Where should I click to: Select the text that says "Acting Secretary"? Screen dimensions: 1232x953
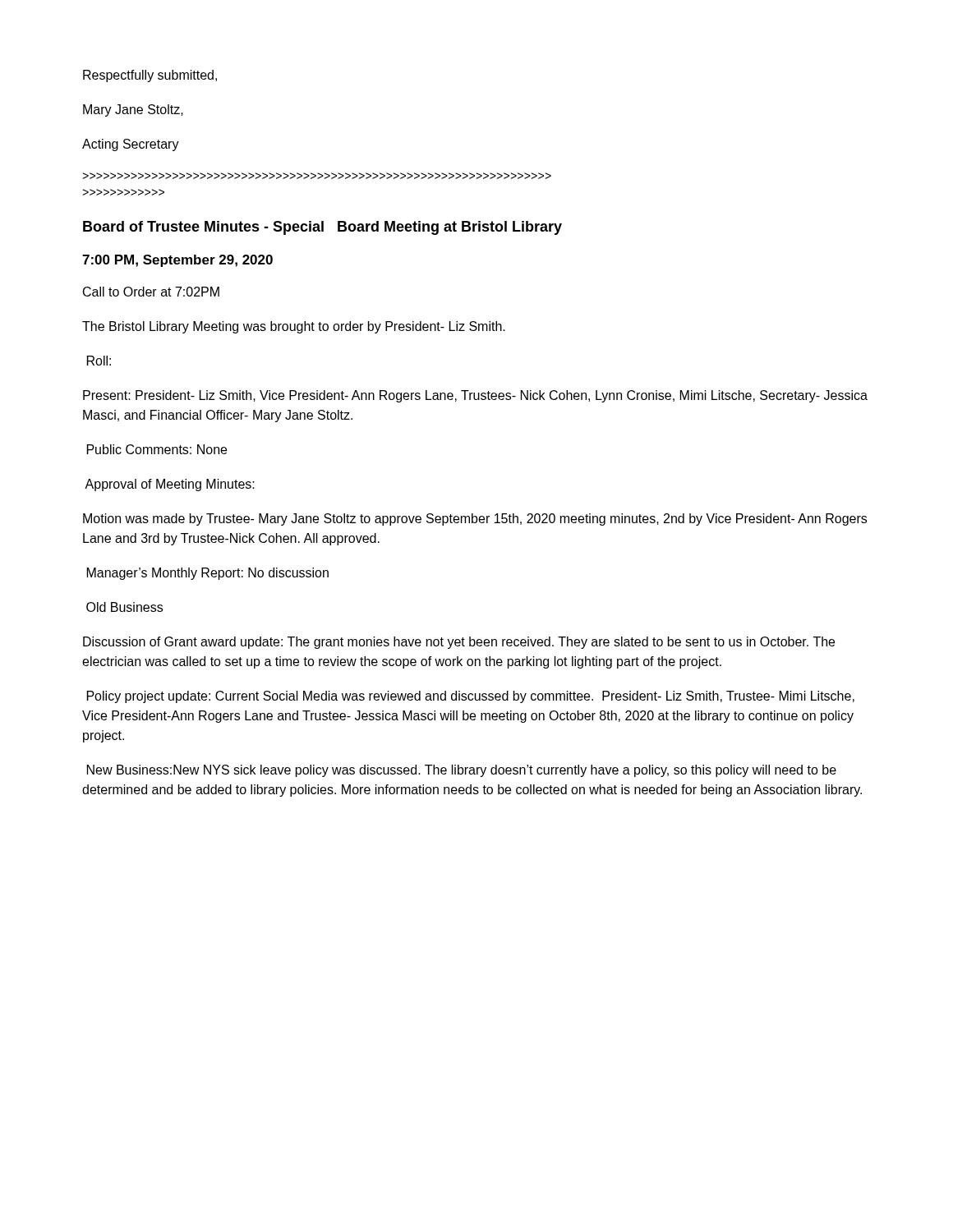(x=130, y=144)
